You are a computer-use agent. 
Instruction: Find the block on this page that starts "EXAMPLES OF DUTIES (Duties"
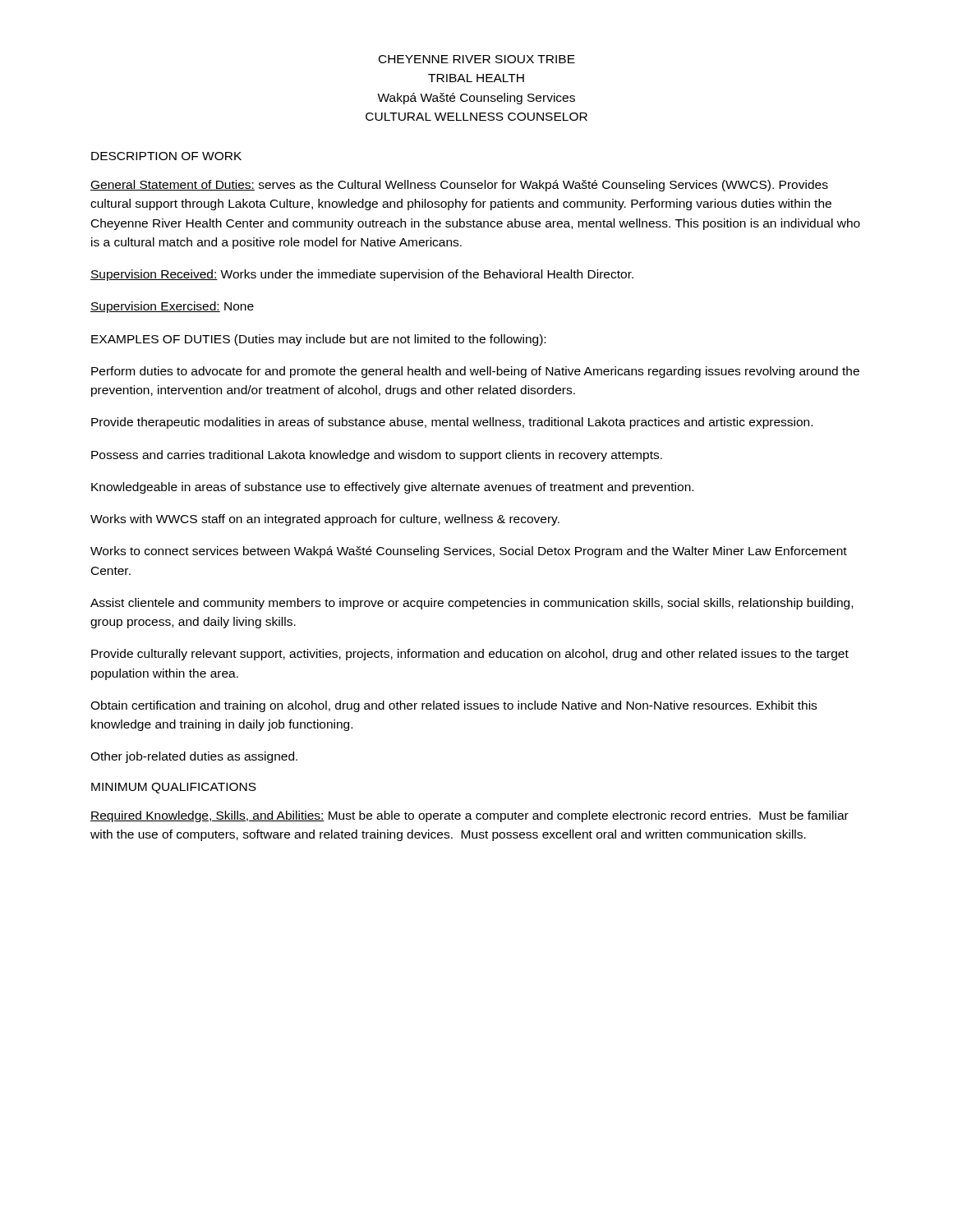tap(319, 338)
